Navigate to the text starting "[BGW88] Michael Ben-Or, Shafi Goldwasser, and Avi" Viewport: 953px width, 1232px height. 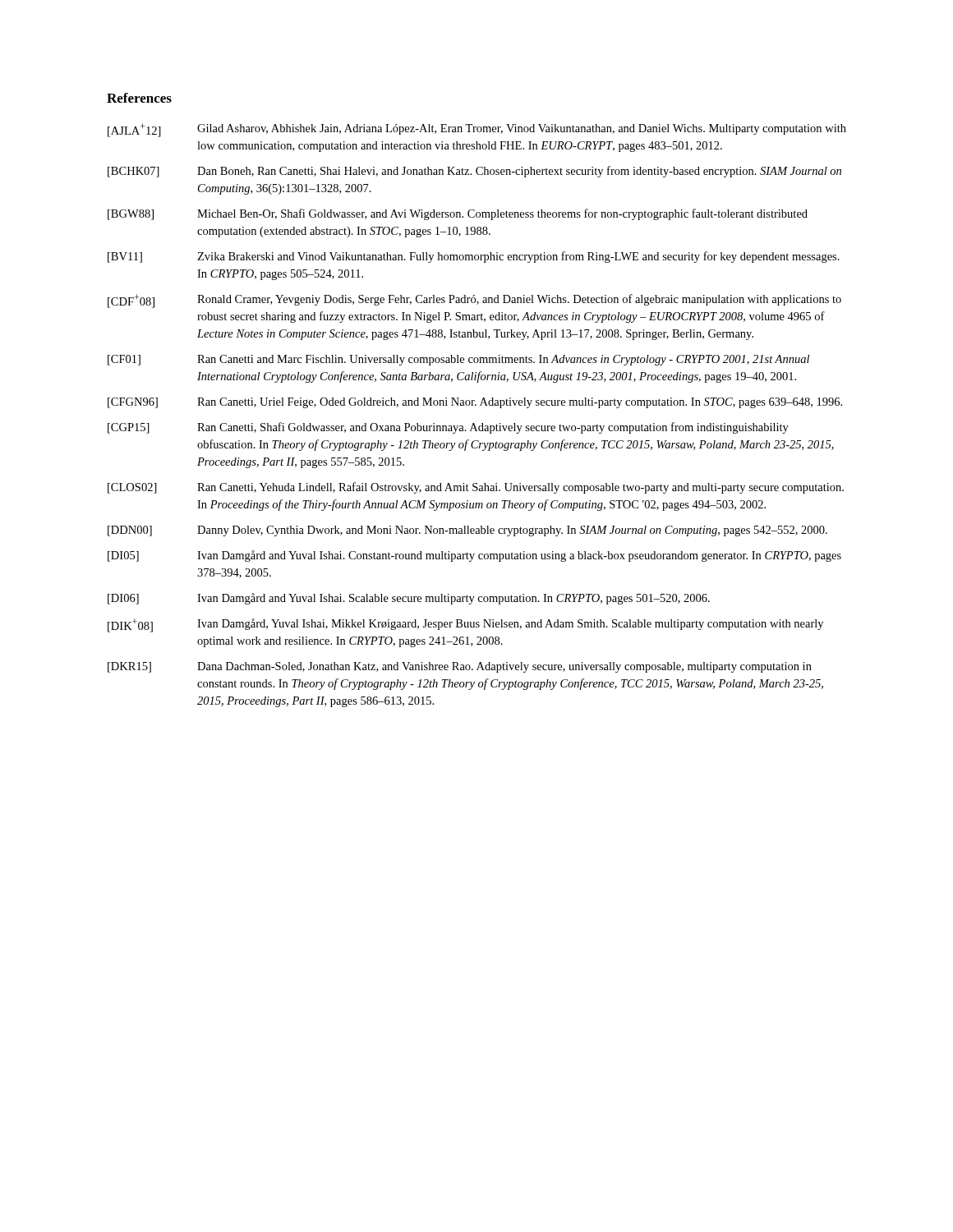pos(476,223)
